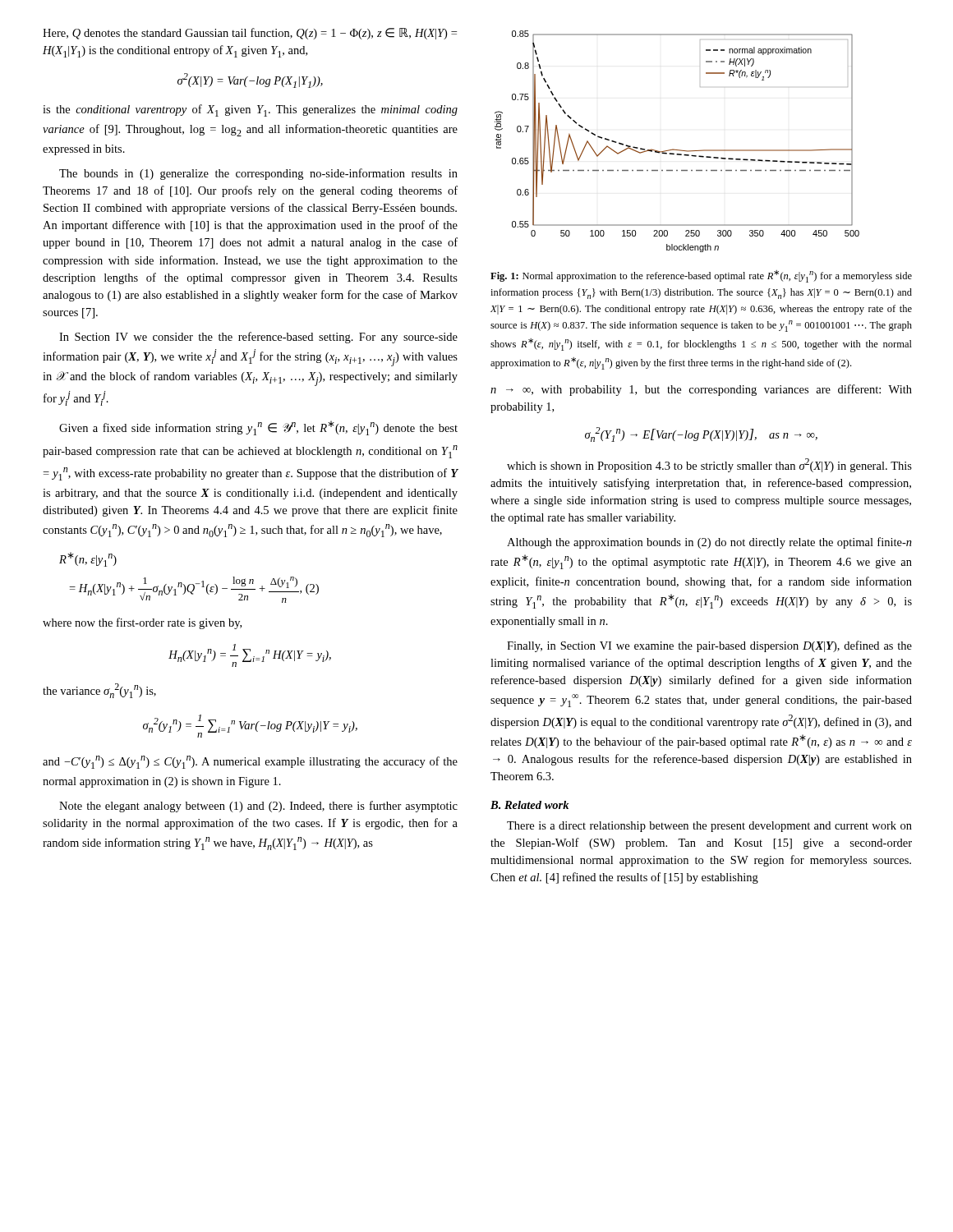Navigate to the passage starting "R∗(n, ε|y1n) ="
Image resolution: width=953 pixels, height=1232 pixels.
click(x=189, y=578)
